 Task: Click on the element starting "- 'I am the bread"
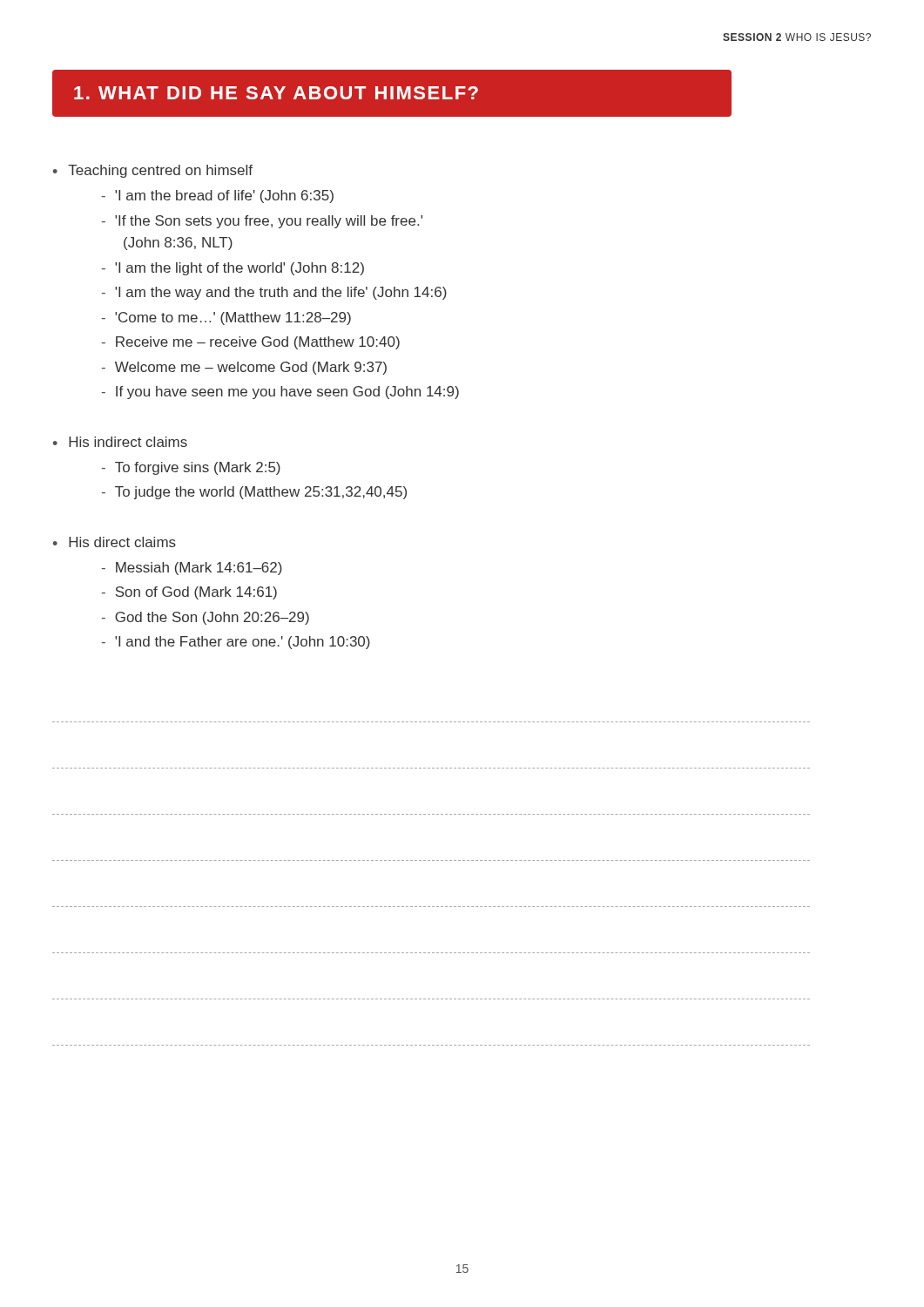point(218,196)
